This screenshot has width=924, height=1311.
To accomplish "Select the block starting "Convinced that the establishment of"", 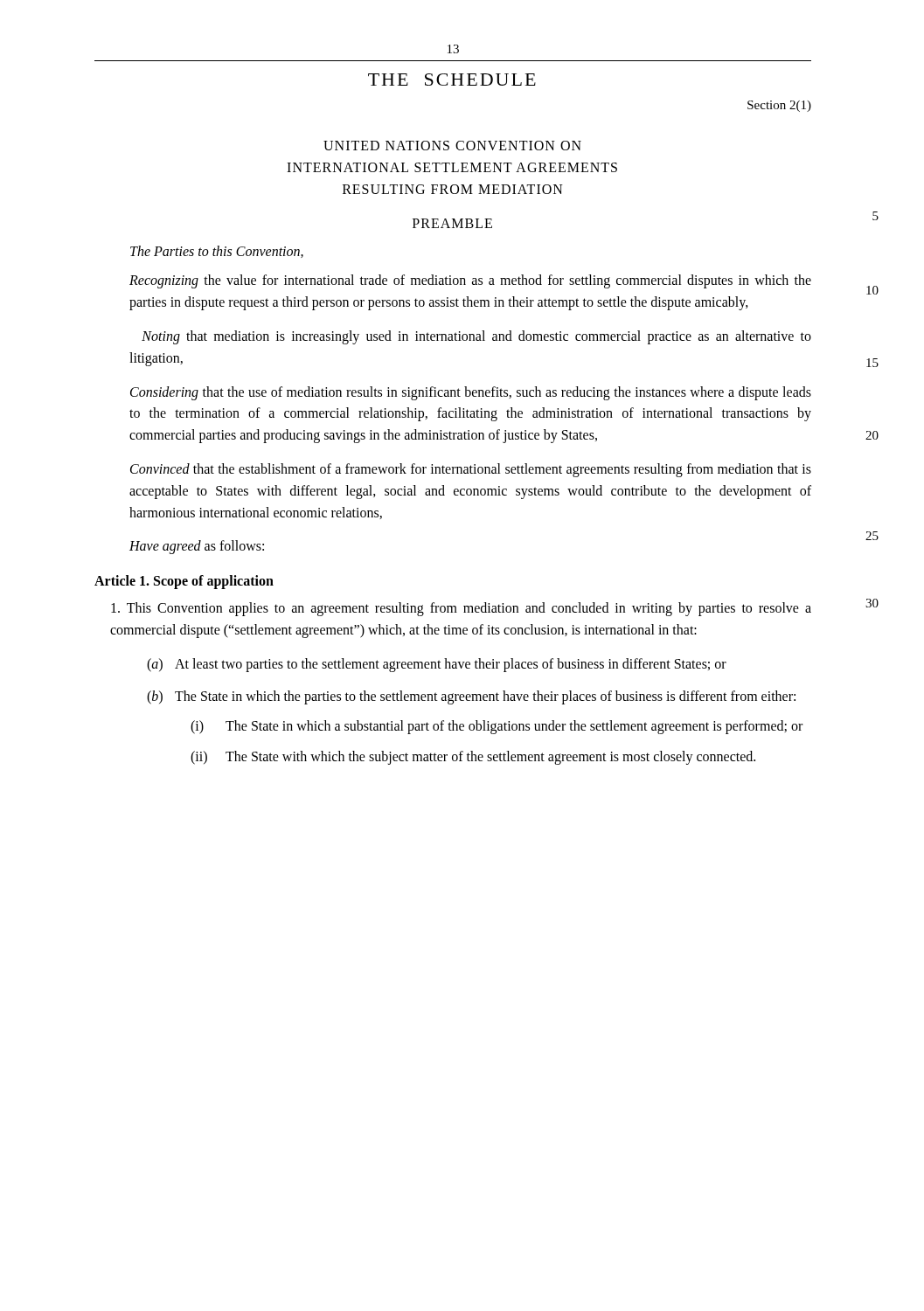I will [470, 491].
